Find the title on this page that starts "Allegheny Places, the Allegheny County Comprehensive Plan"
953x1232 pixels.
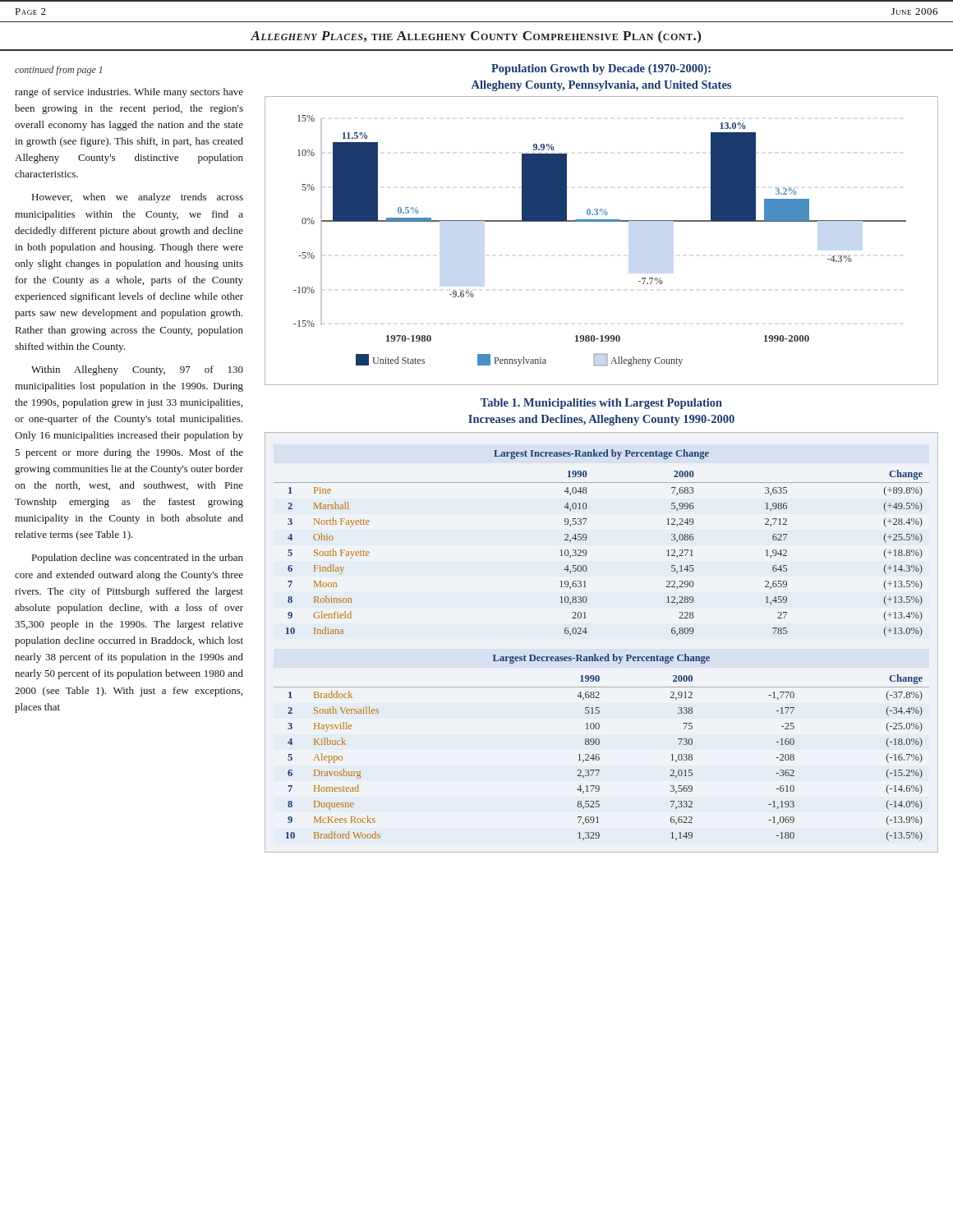[476, 36]
